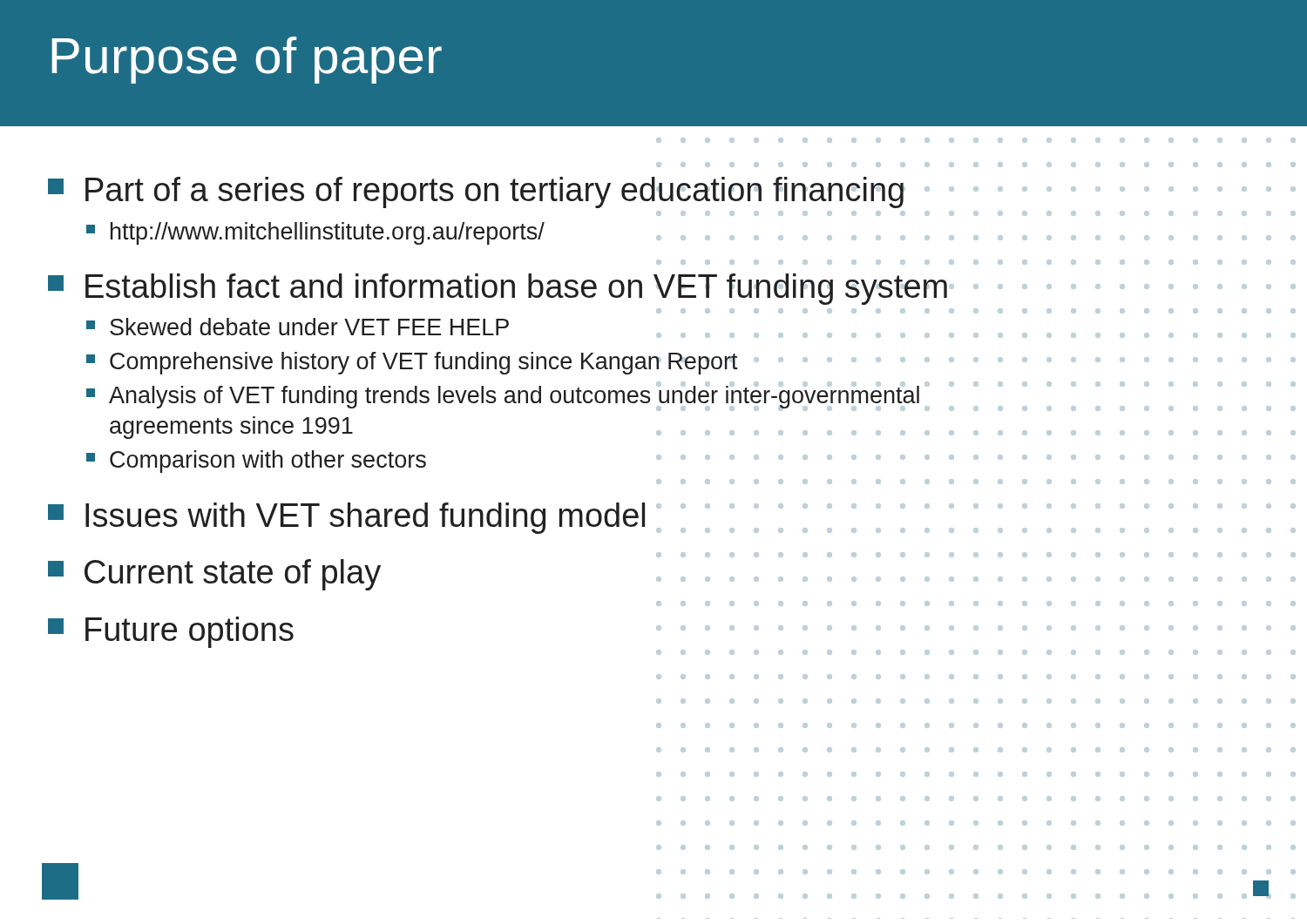Navigate to the element starting "Current state of play"

[x=214, y=573]
